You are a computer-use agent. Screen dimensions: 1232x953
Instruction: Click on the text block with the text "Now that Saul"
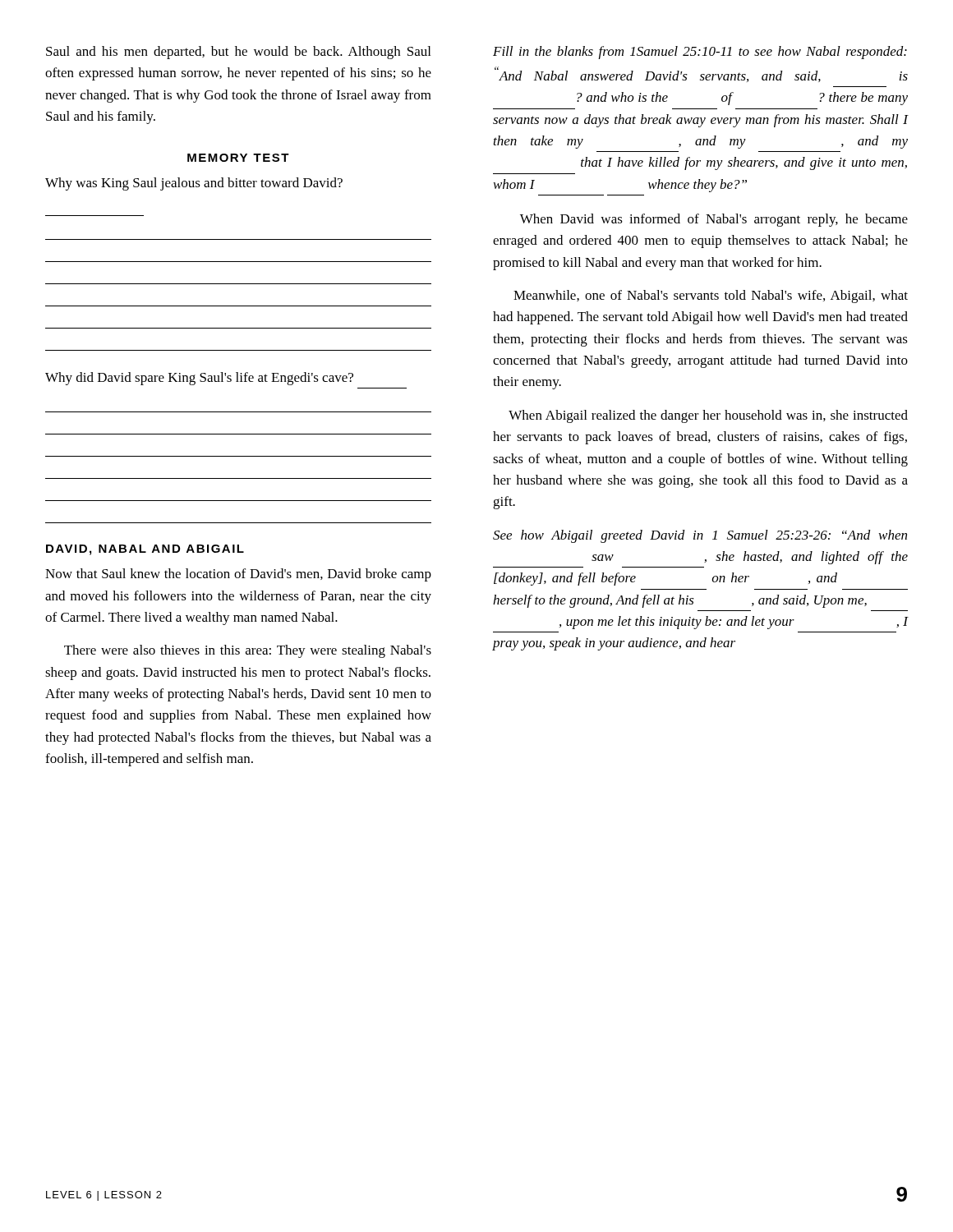pyautogui.click(x=238, y=596)
